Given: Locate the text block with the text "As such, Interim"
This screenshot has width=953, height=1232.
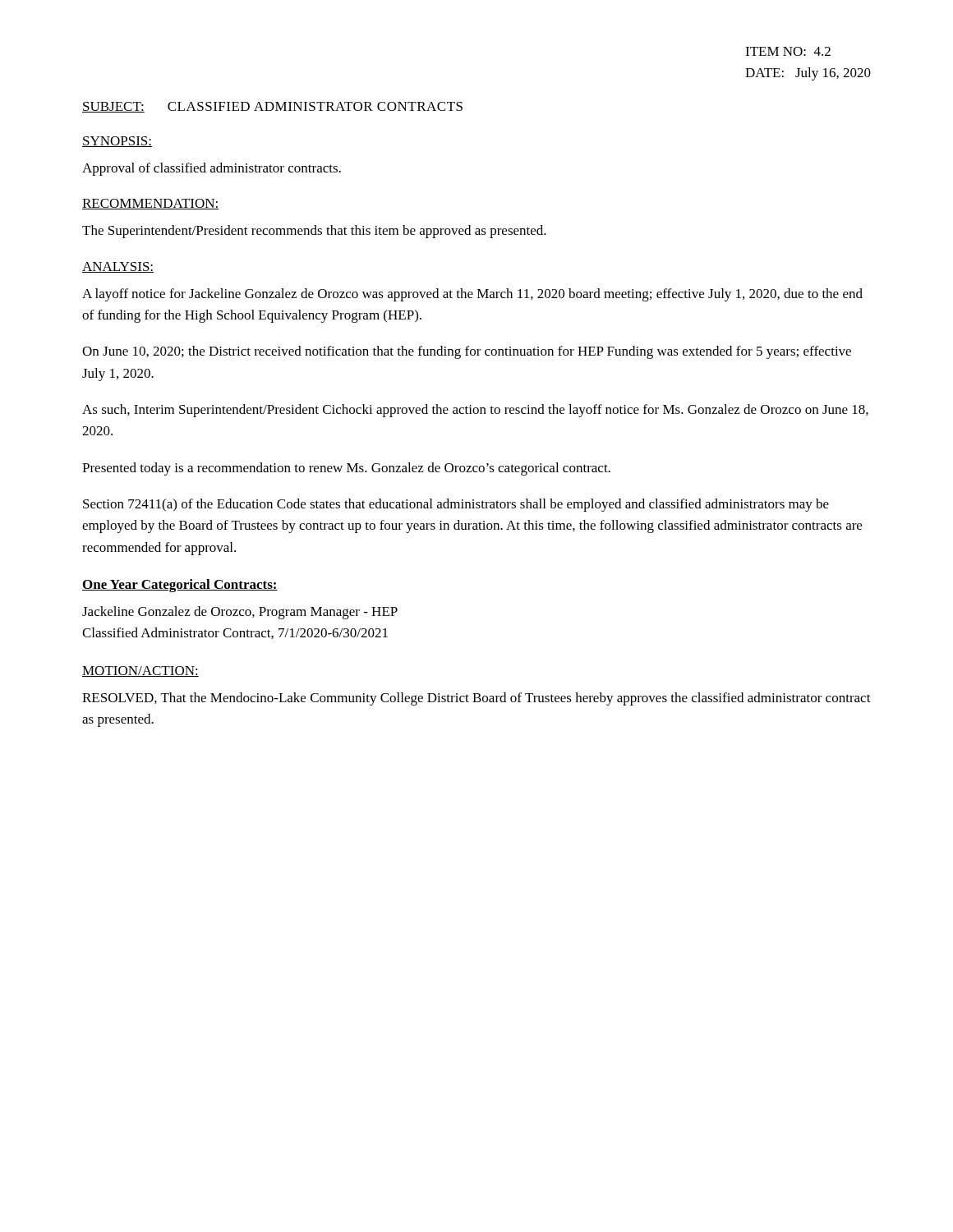Looking at the screenshot, I should [x=476, y=421].
